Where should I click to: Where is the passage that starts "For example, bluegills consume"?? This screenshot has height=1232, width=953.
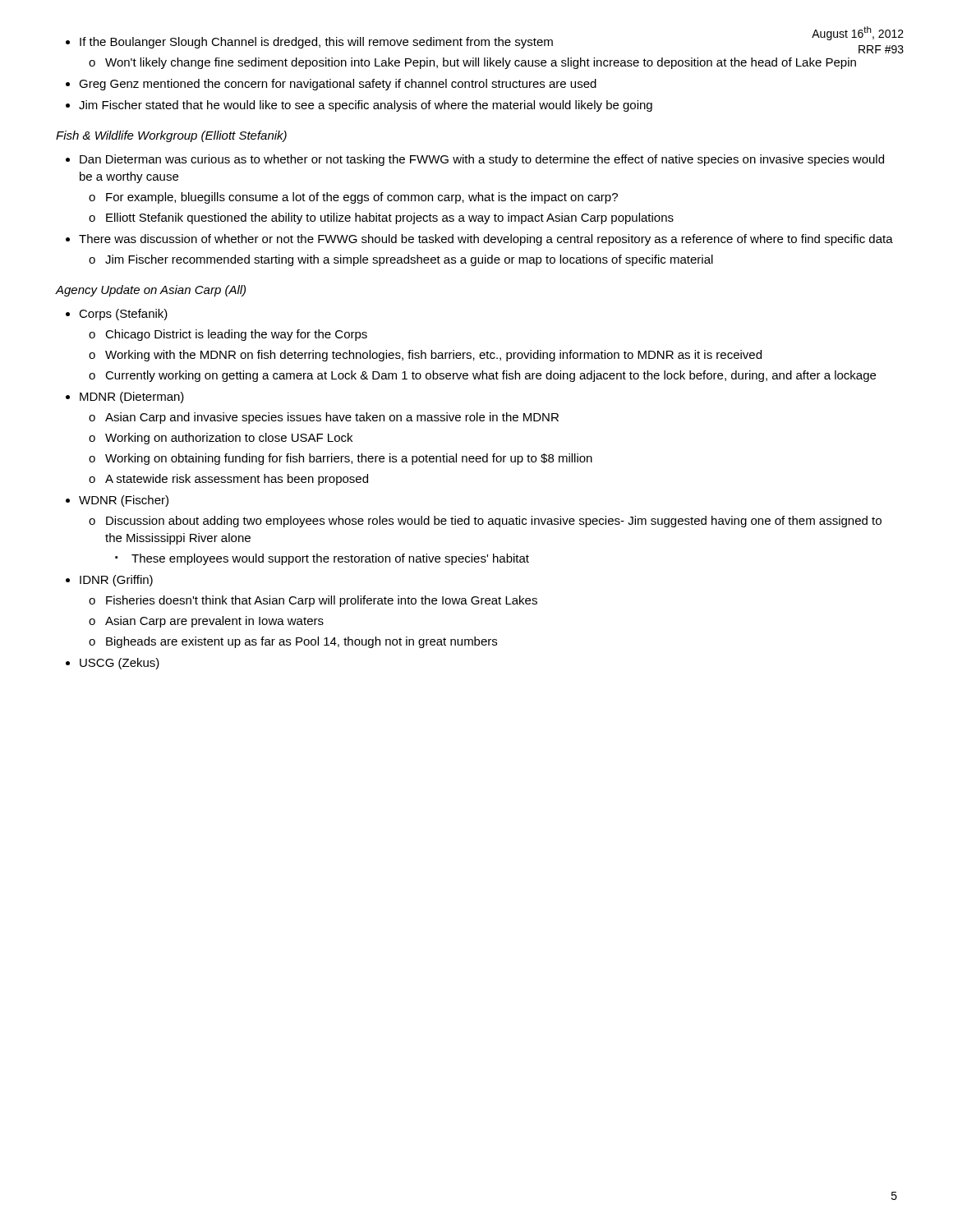point(362,197)
